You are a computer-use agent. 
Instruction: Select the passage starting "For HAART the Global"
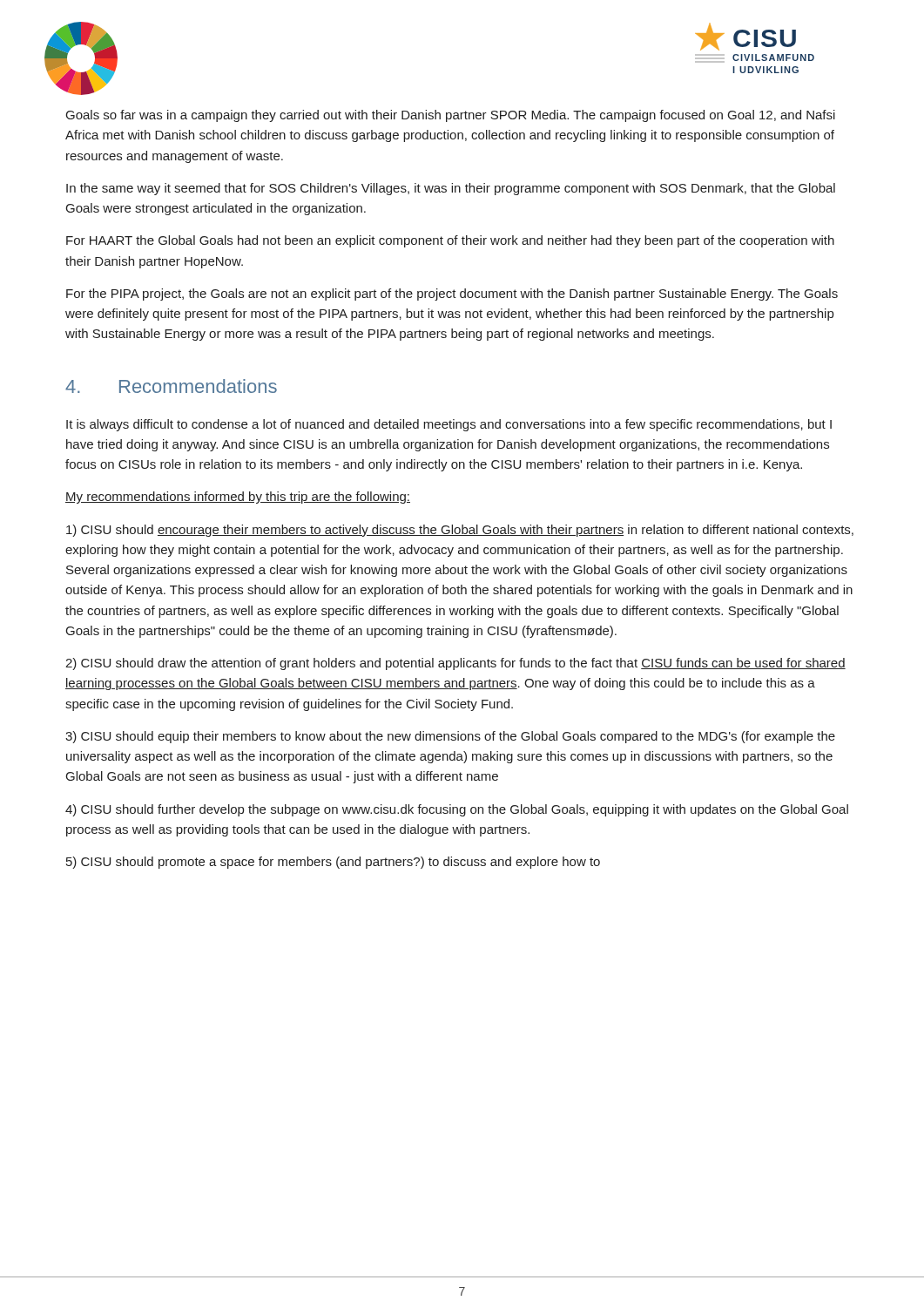pyautogui.click(x=462, y=251)
